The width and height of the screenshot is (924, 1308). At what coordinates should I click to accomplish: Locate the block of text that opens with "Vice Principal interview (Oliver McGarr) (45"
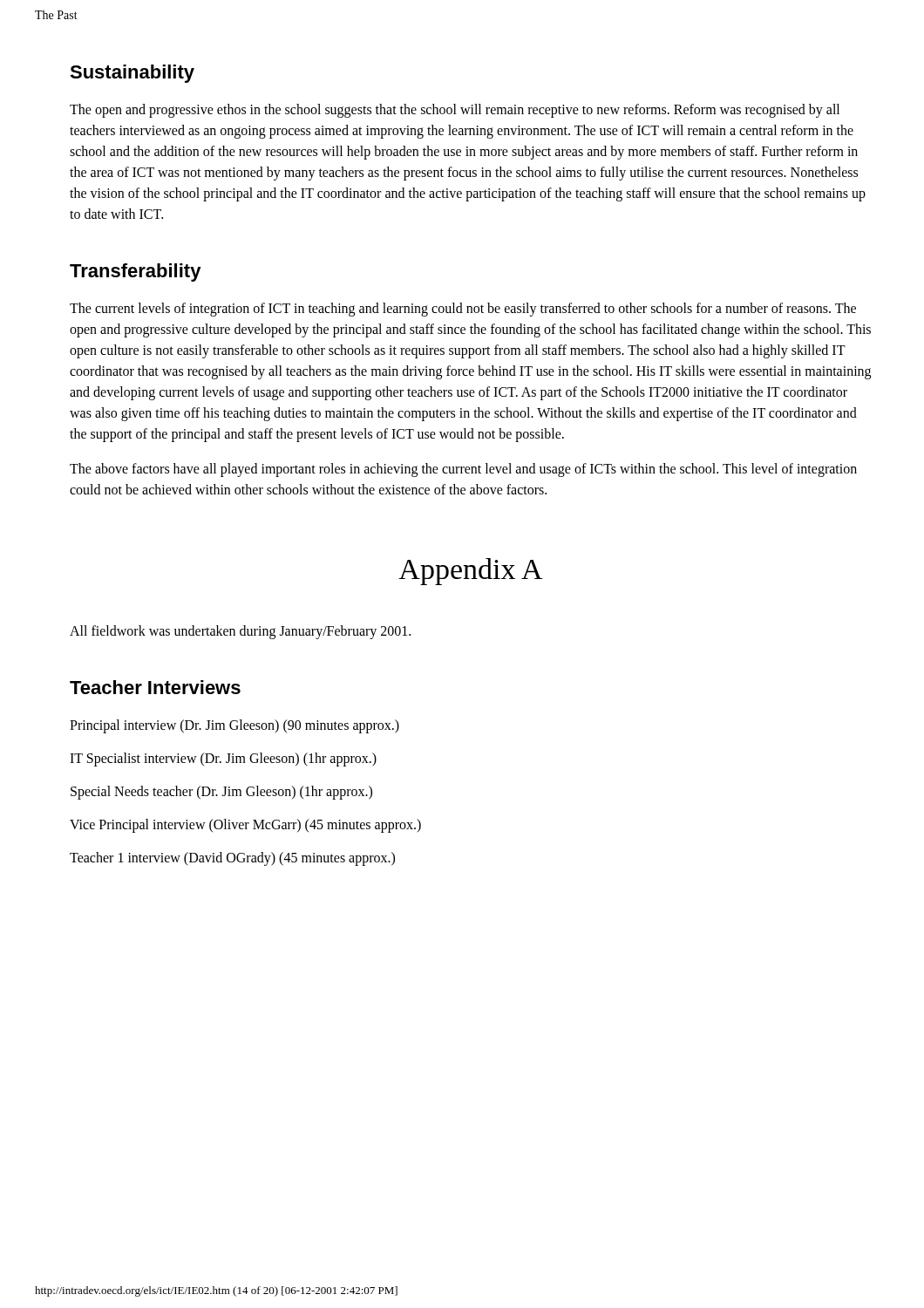[246, 824]
